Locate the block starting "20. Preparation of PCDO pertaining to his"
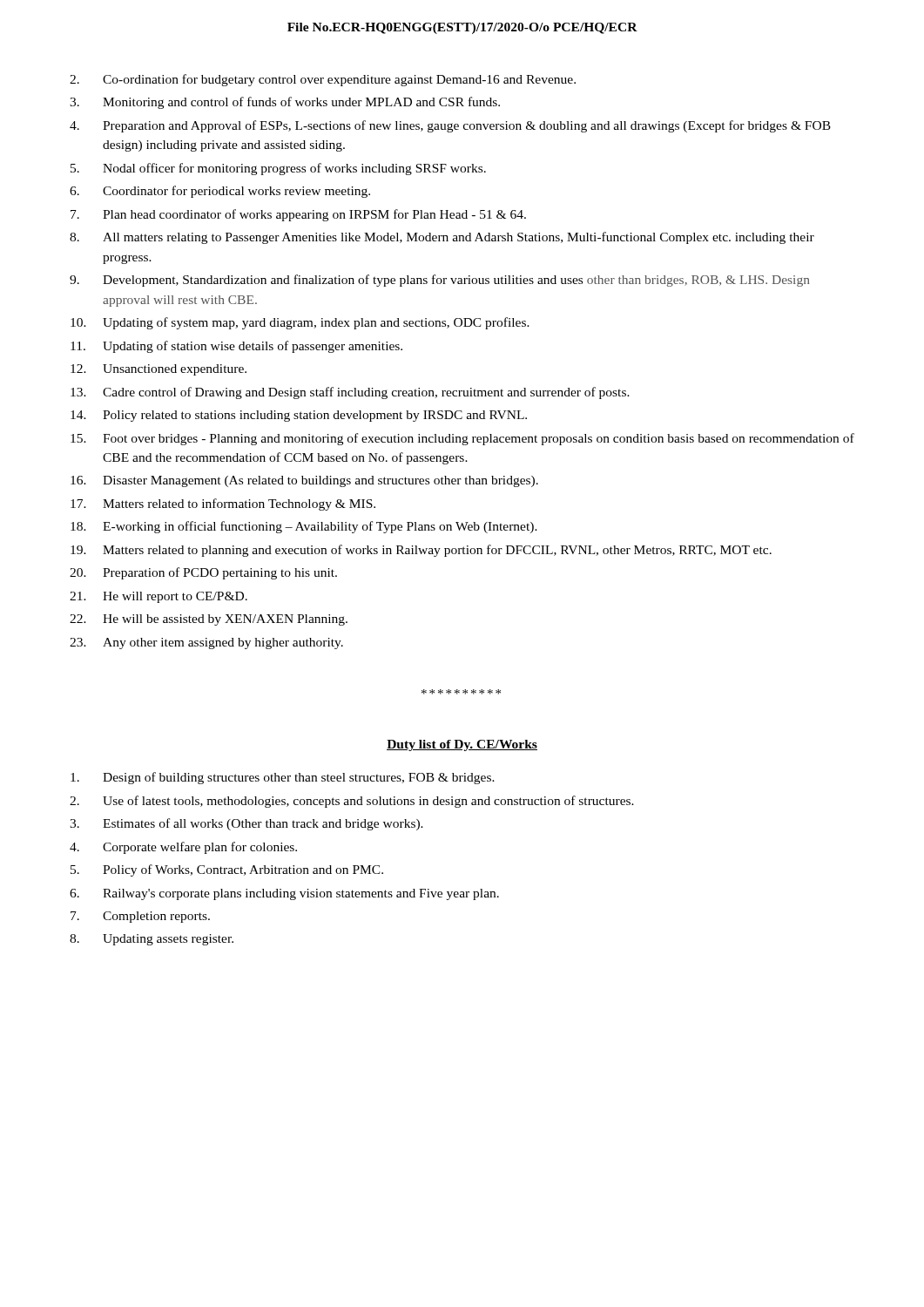 [203, 573]
